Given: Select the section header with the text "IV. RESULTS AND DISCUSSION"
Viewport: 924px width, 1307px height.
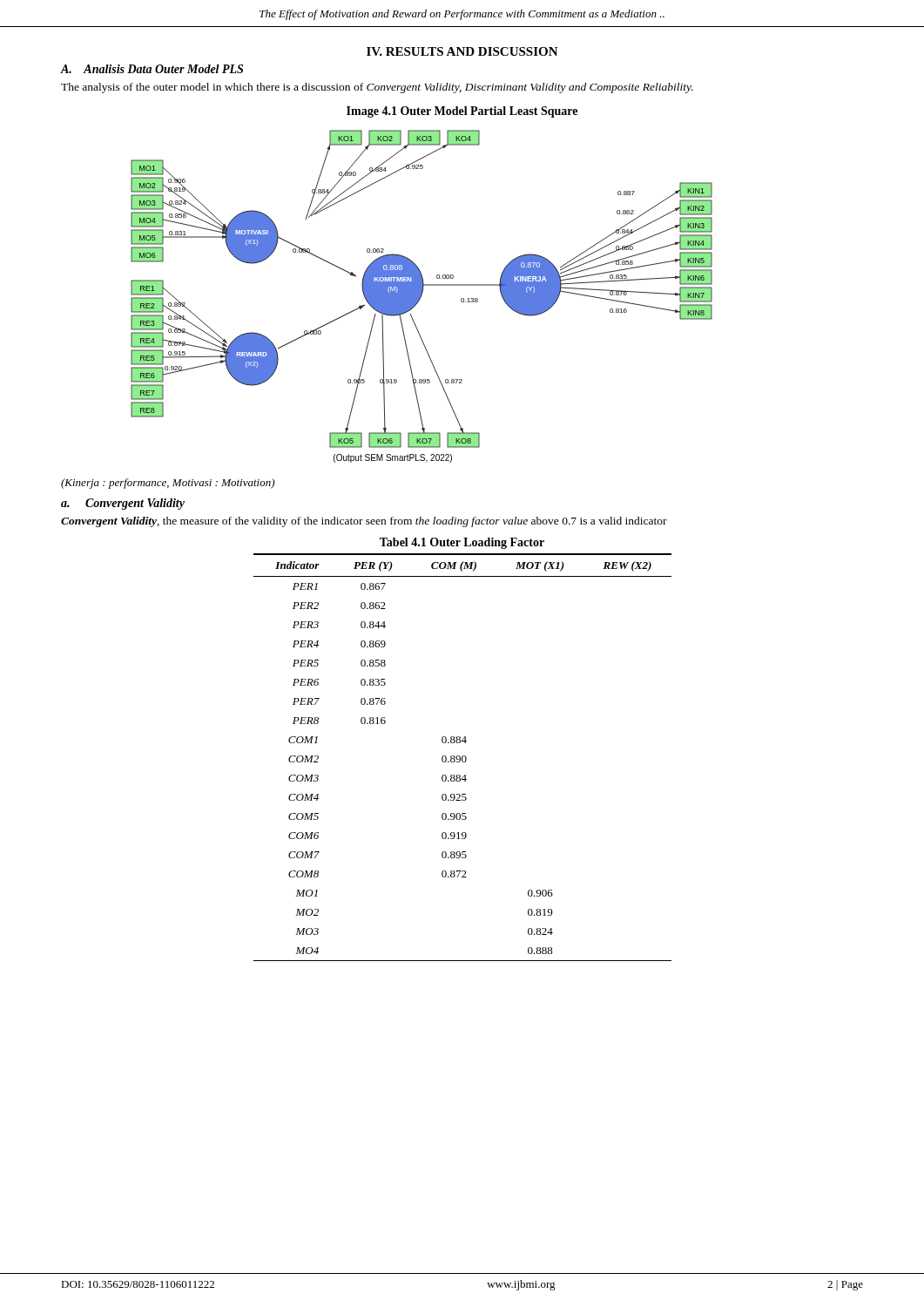Looking at the screenshot, I should (x=462, y=51).
